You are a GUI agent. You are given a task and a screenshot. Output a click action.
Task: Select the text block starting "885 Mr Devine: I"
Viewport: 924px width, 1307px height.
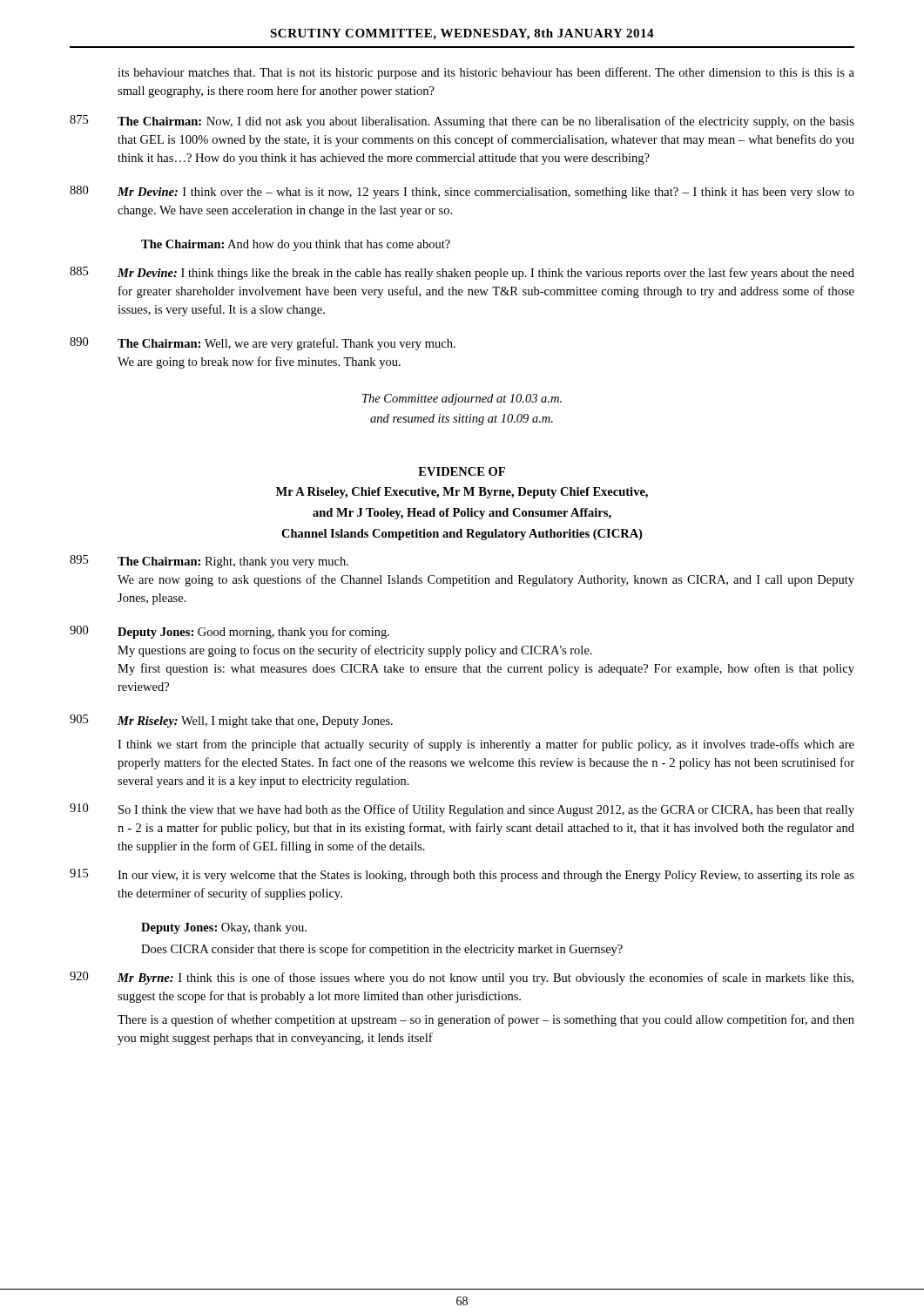point(462,294)
